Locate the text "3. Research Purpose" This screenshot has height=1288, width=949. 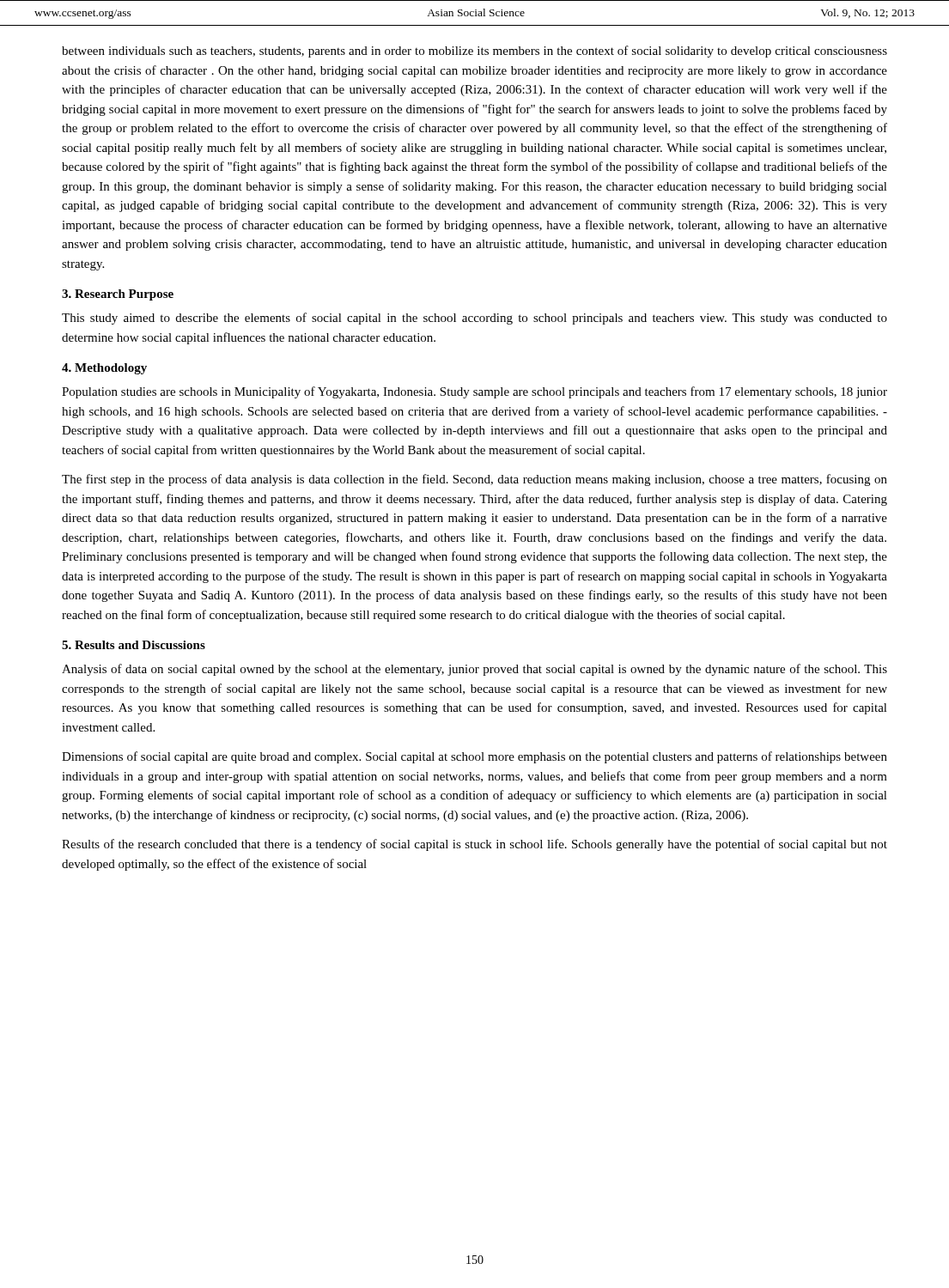pyautogui.click(x=118, y=294)
